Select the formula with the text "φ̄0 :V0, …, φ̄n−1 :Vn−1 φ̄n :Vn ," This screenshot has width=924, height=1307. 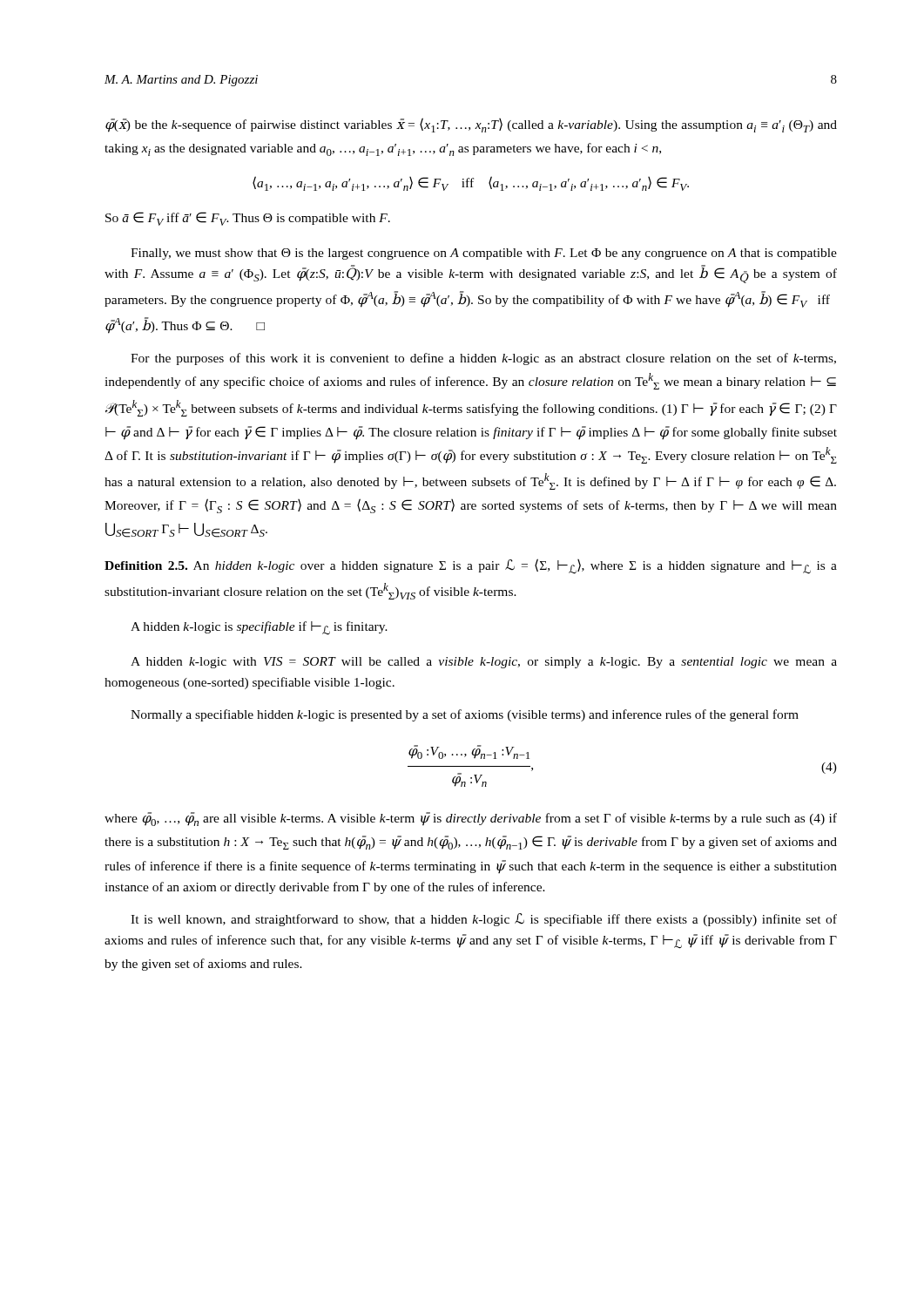coord(471,766)
